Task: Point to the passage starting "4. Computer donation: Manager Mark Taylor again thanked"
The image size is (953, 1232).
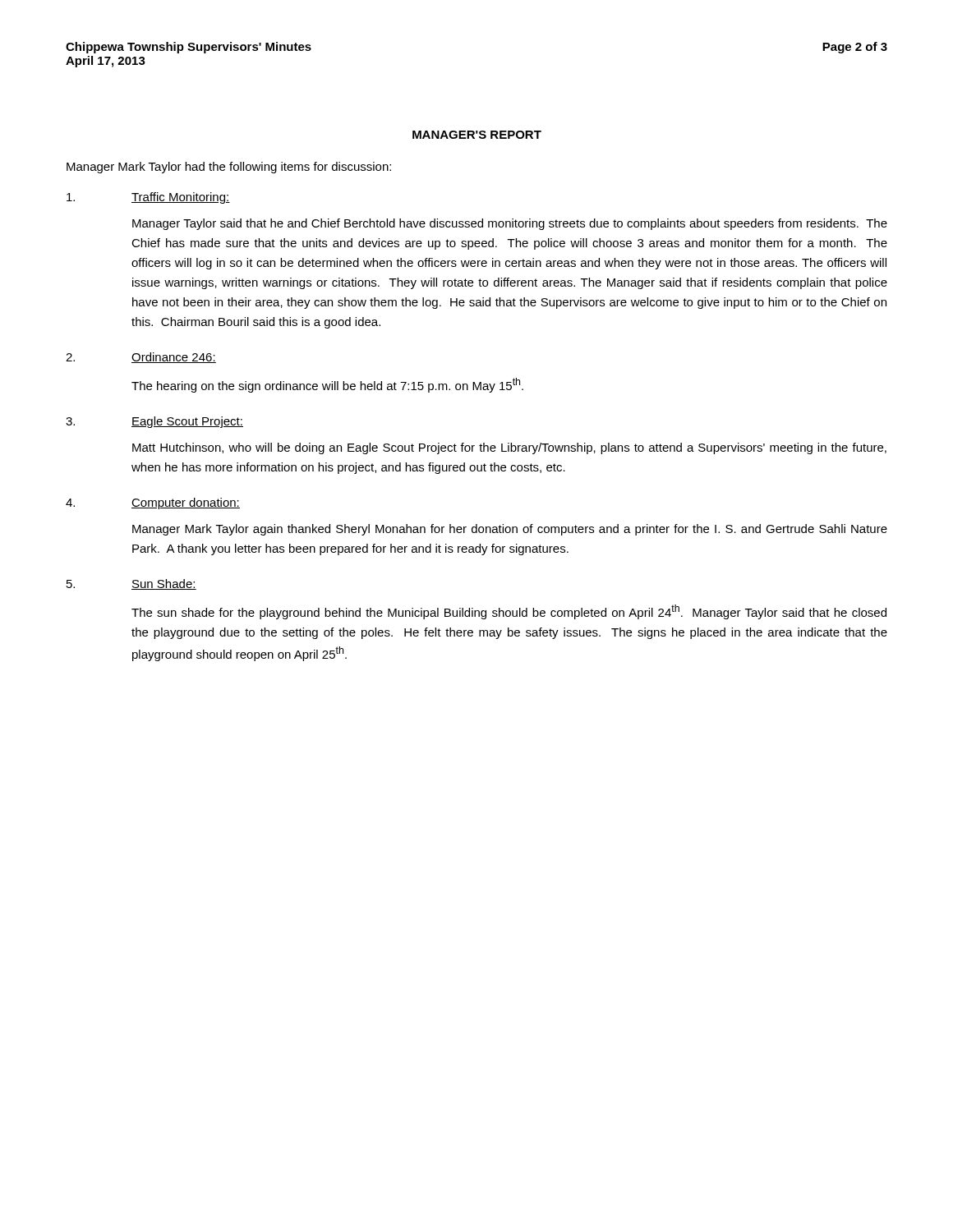Action: point(476,527)
